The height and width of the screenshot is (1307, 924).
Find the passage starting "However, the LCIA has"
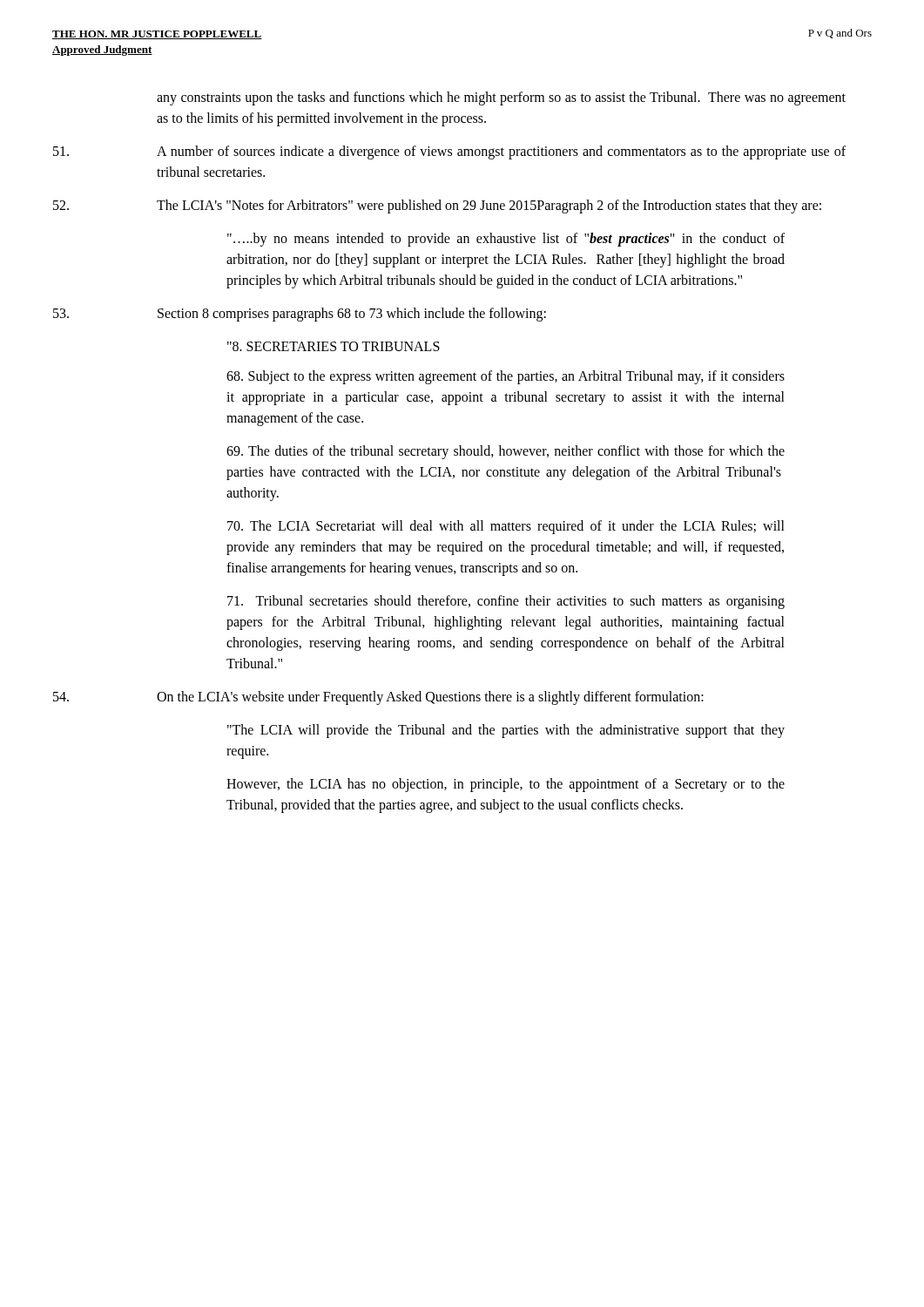click(506, 794)
